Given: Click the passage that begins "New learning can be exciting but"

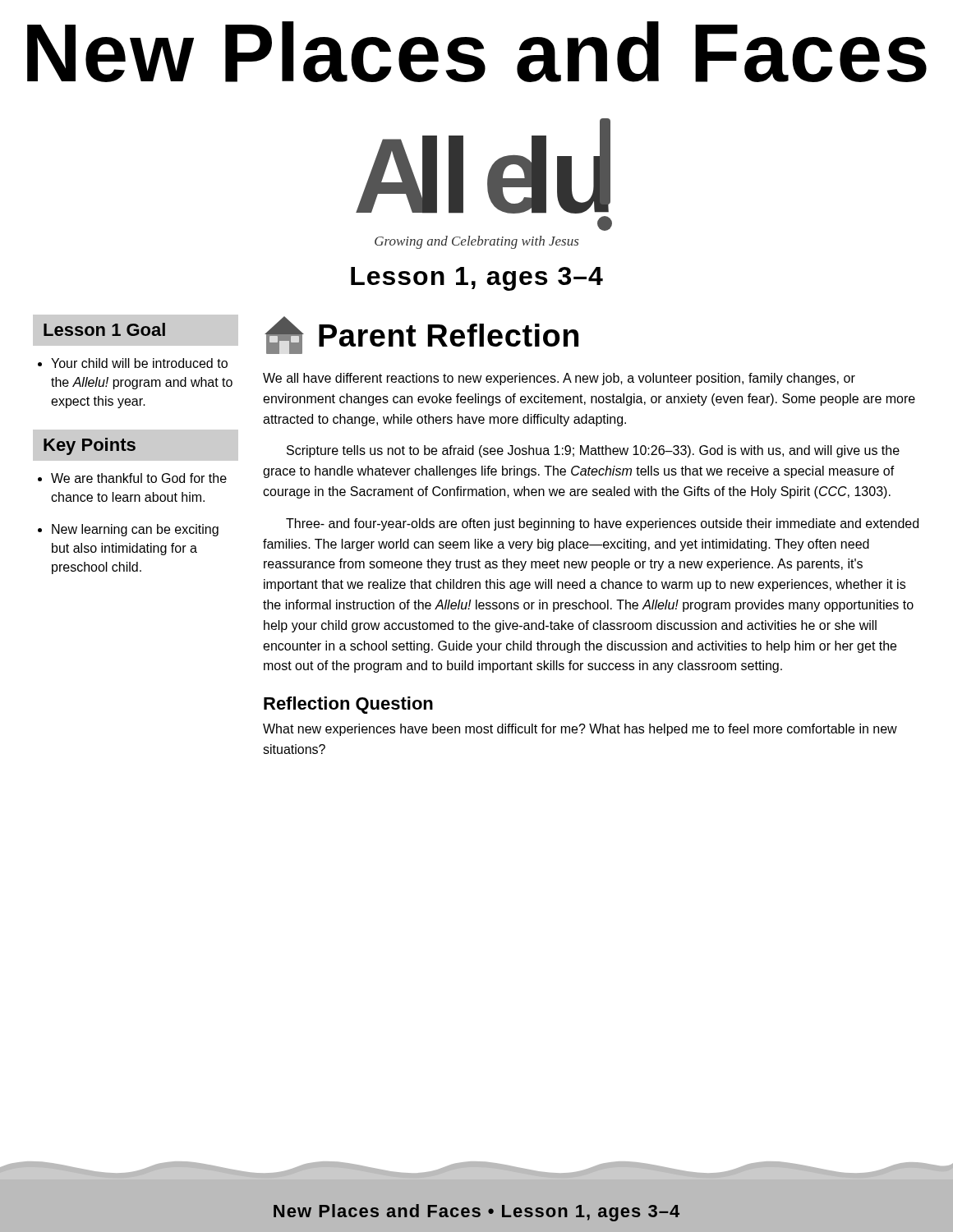Looking at the screenshot, I should pos(135,548).
